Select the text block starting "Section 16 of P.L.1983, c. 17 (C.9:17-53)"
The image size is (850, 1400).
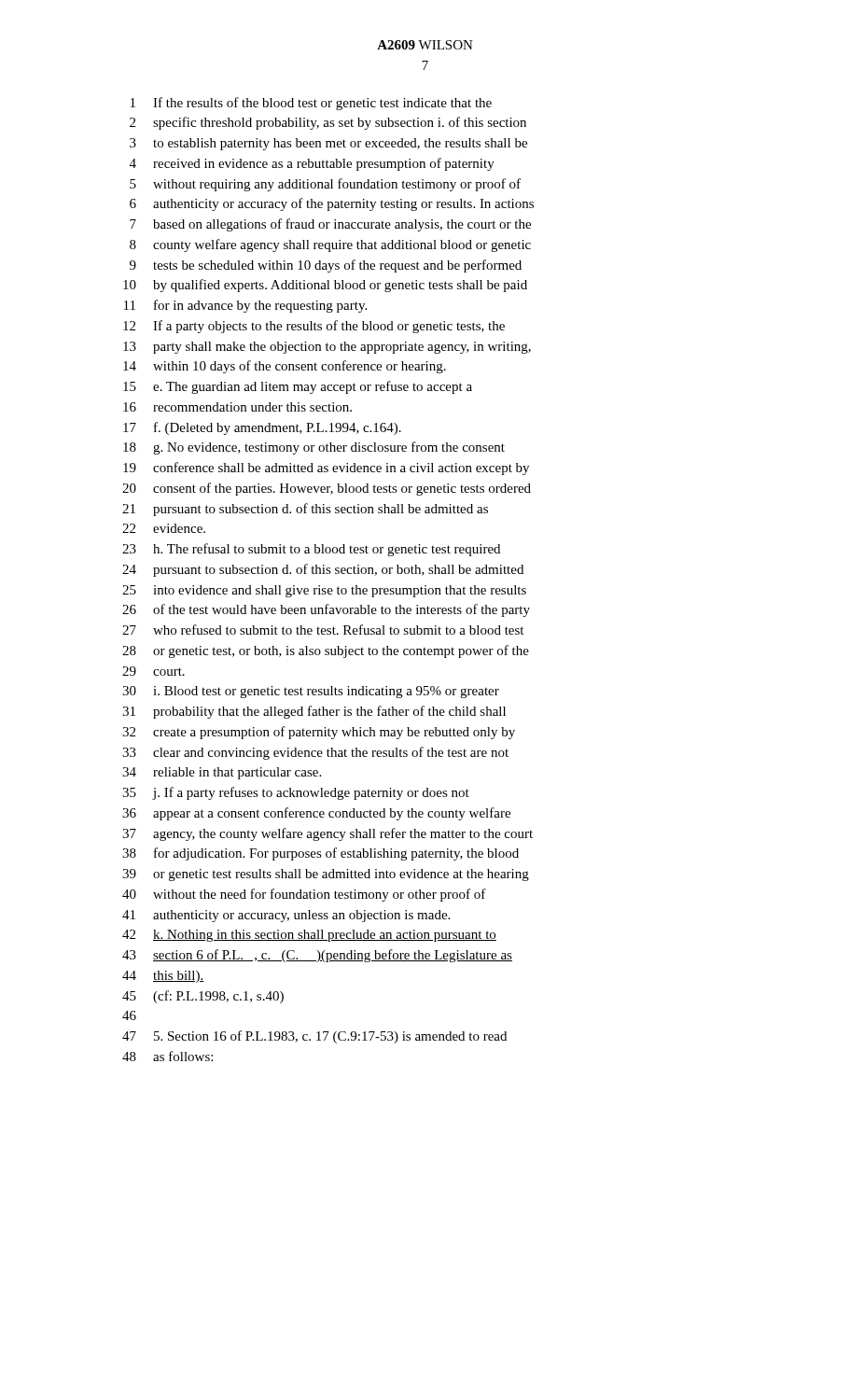[x=434, y=1047]
